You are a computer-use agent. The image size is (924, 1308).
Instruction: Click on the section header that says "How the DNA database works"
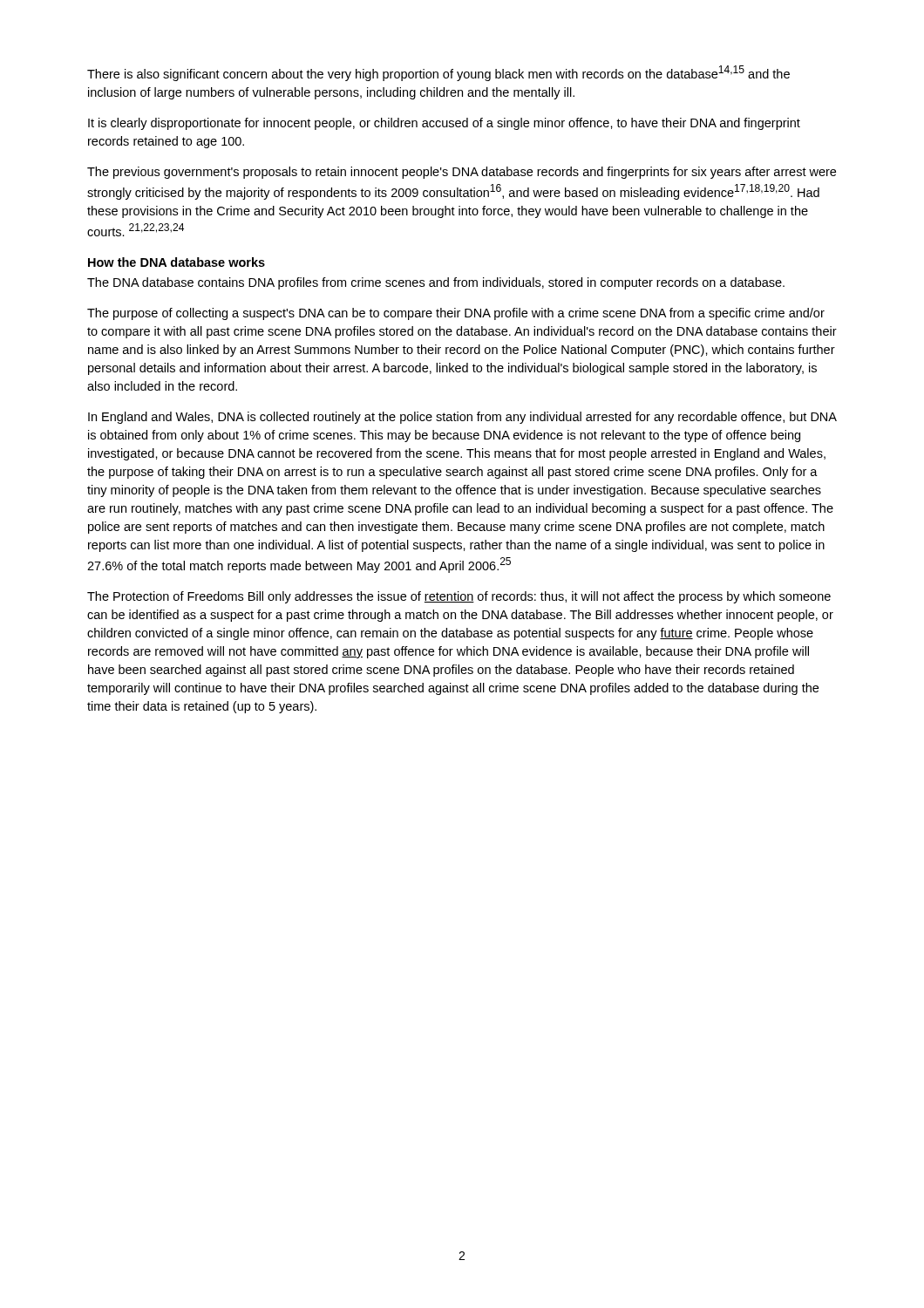[176, 262]
